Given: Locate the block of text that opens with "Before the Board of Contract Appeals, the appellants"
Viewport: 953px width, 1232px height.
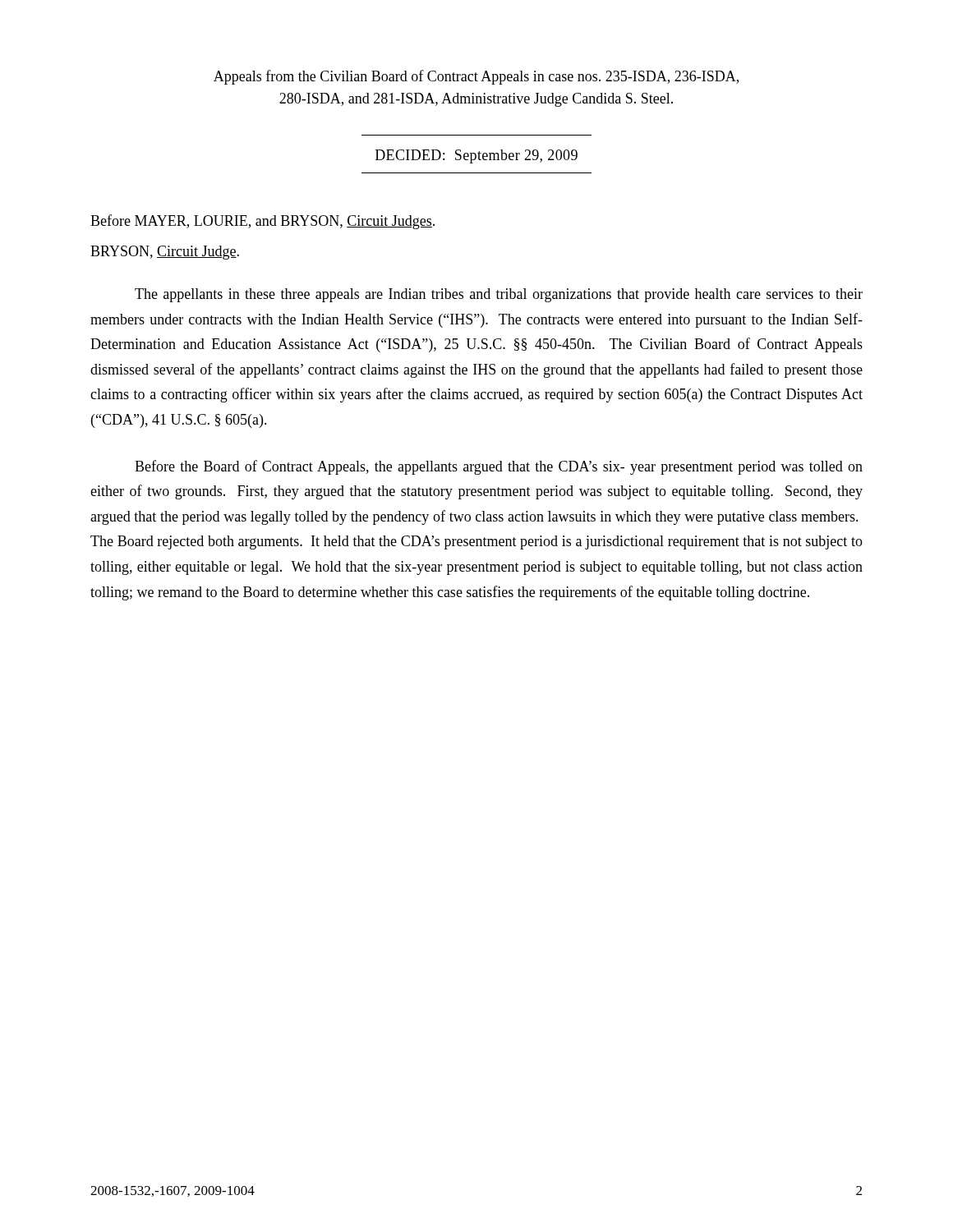Looking at the screenshot, I should [476, 529].
